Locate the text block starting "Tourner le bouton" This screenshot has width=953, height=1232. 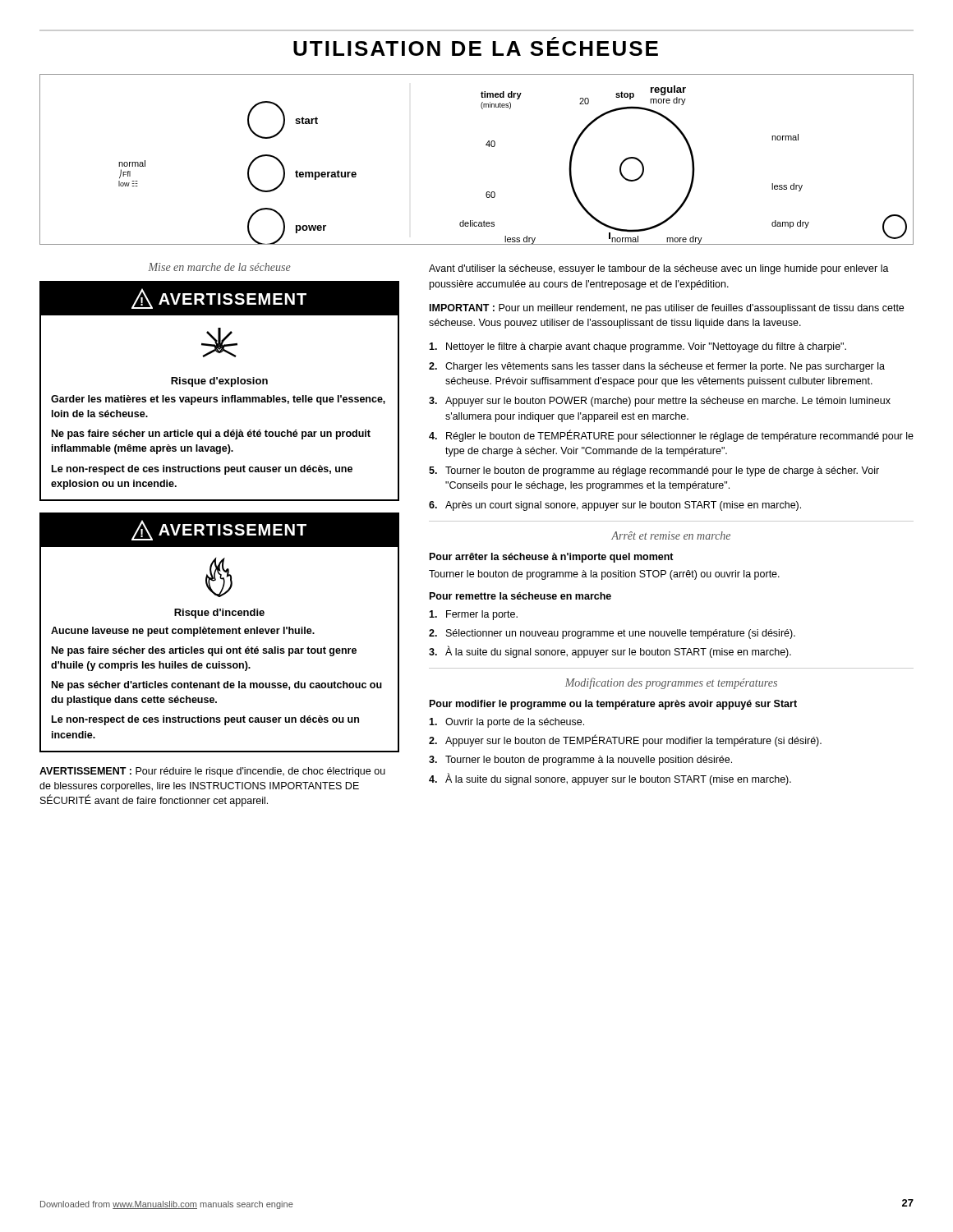tap(604, 574)
